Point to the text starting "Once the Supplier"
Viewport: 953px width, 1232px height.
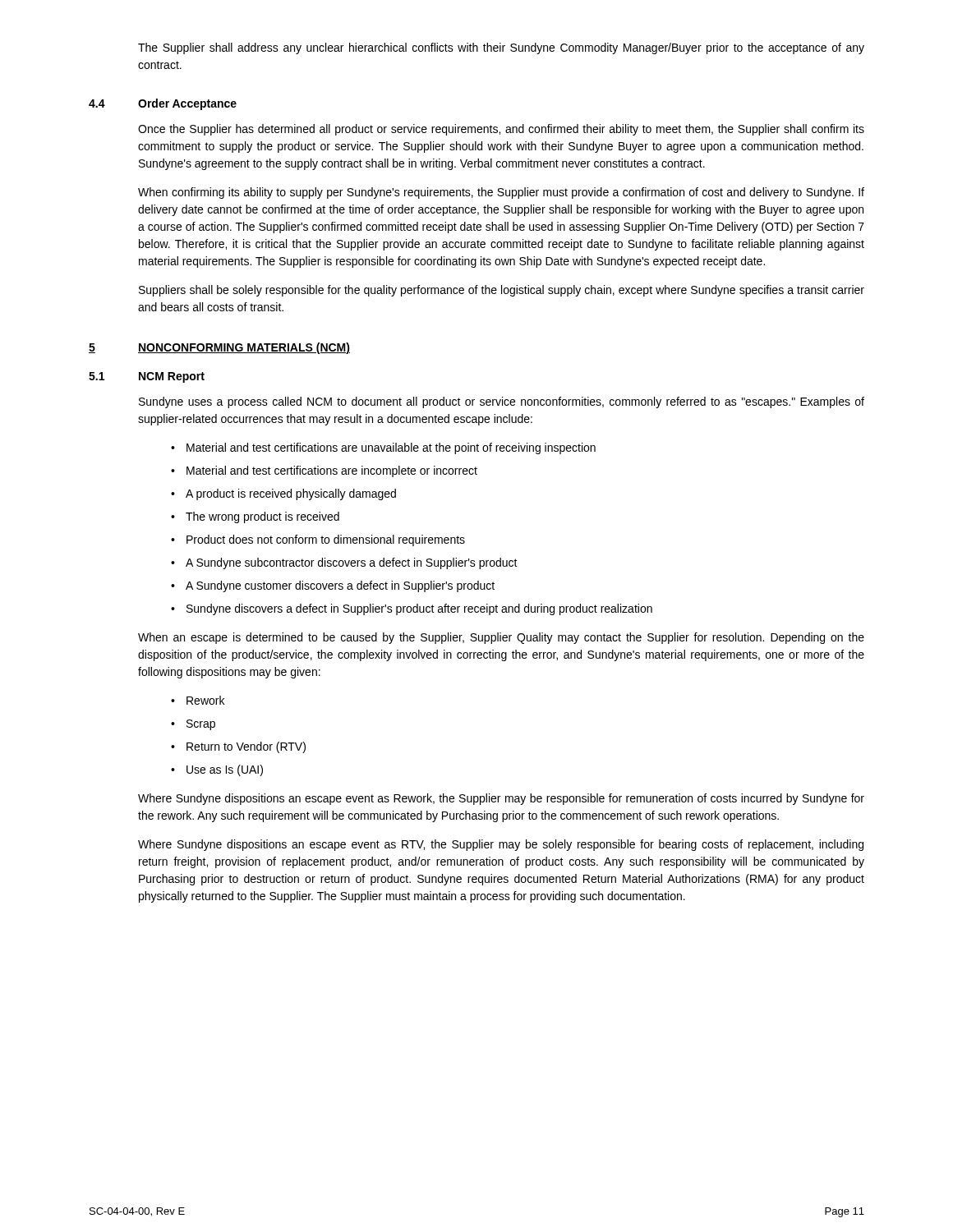point(501,146)
